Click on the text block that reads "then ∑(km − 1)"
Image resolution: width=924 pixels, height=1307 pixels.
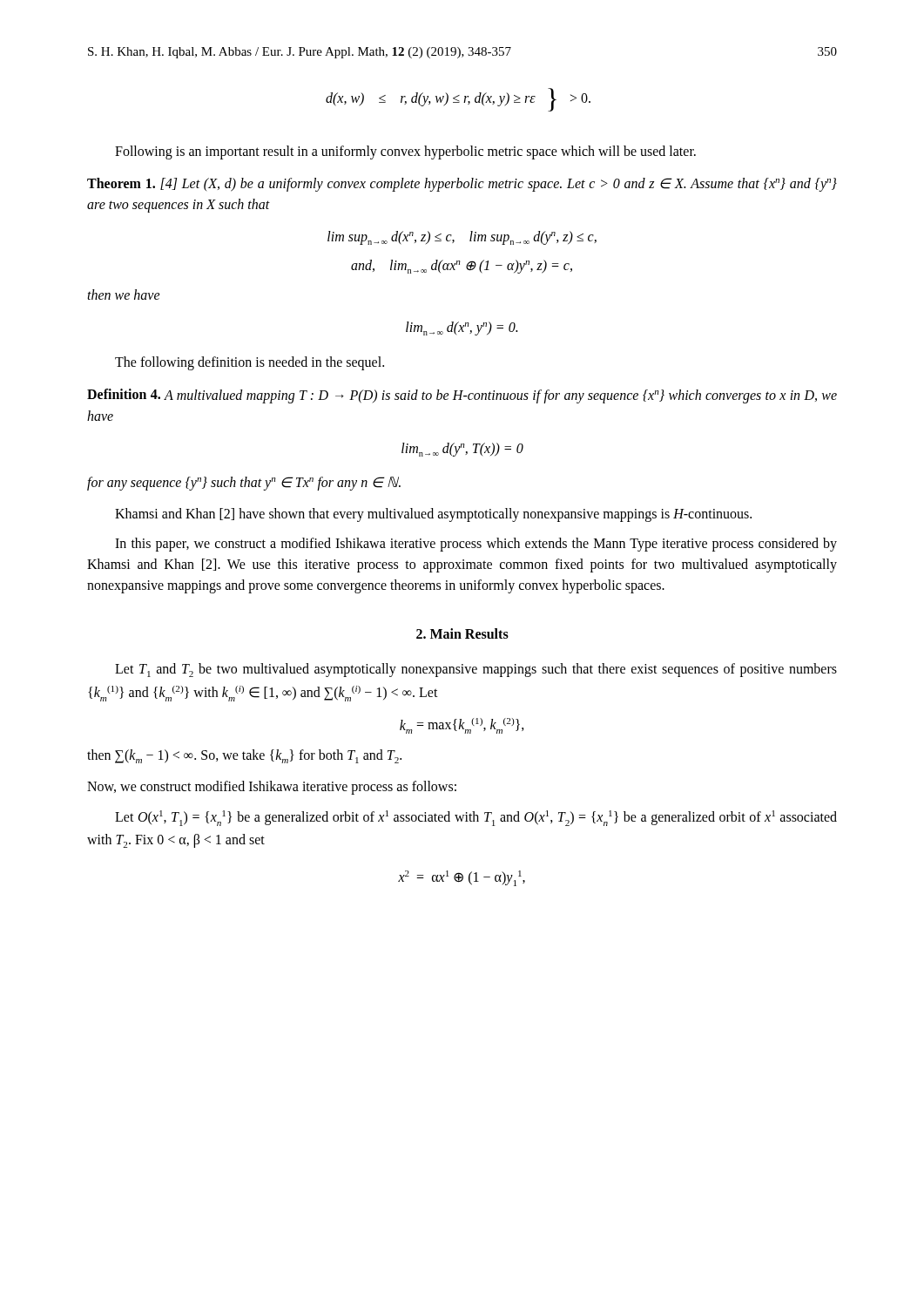(462, 798)
